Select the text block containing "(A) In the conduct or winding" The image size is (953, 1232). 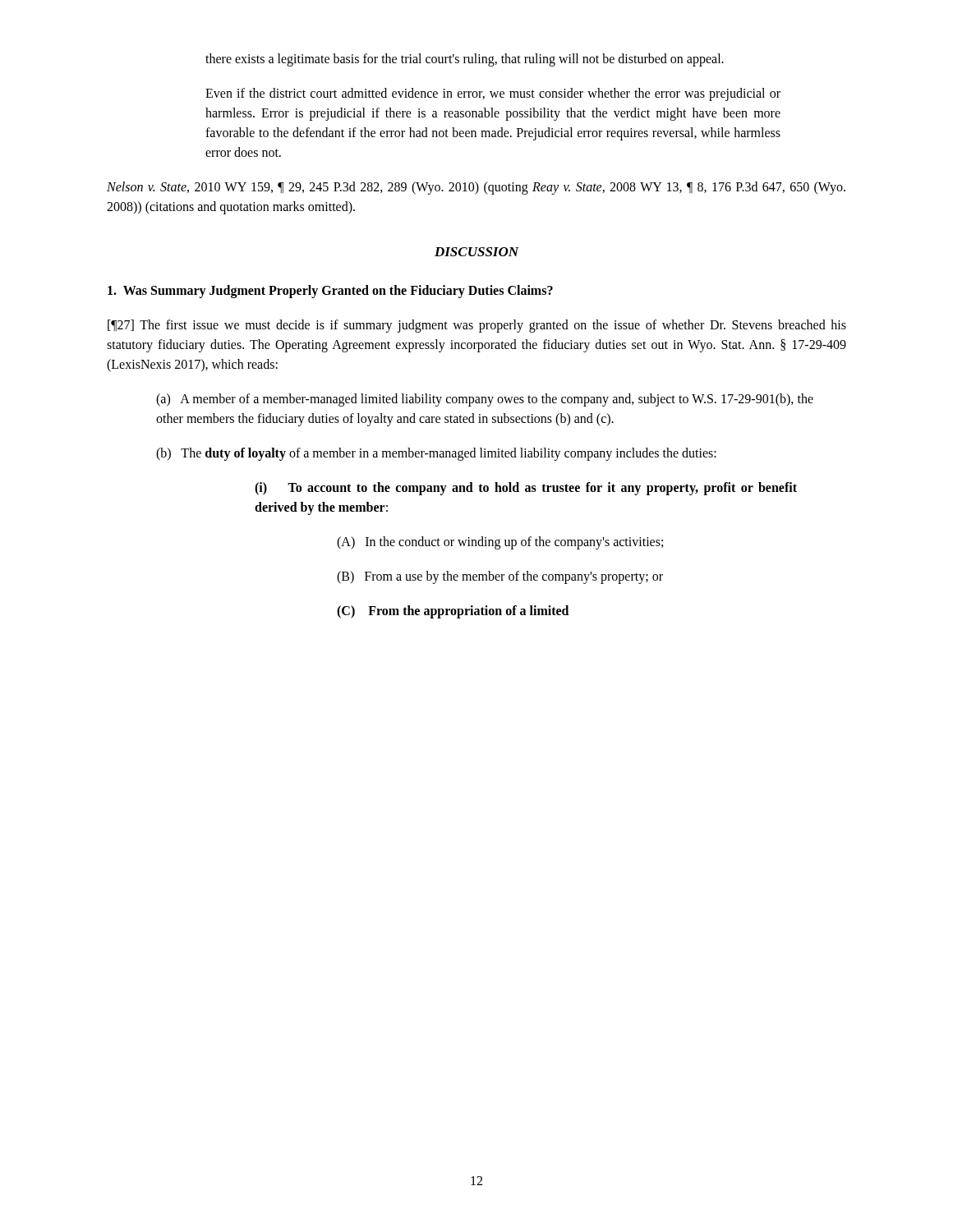567,542
